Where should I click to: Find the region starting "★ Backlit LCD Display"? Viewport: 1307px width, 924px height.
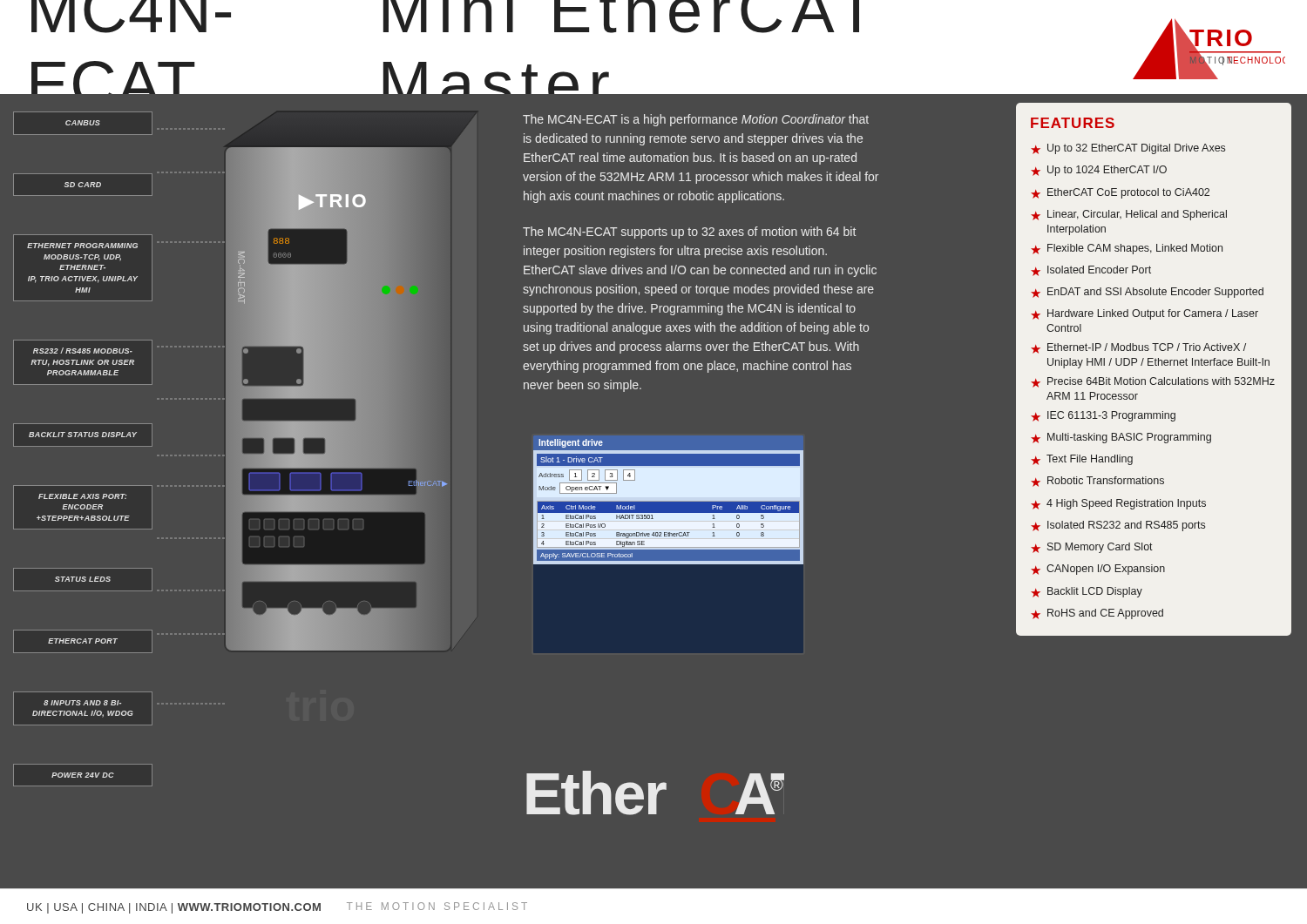pos(1086,593)
